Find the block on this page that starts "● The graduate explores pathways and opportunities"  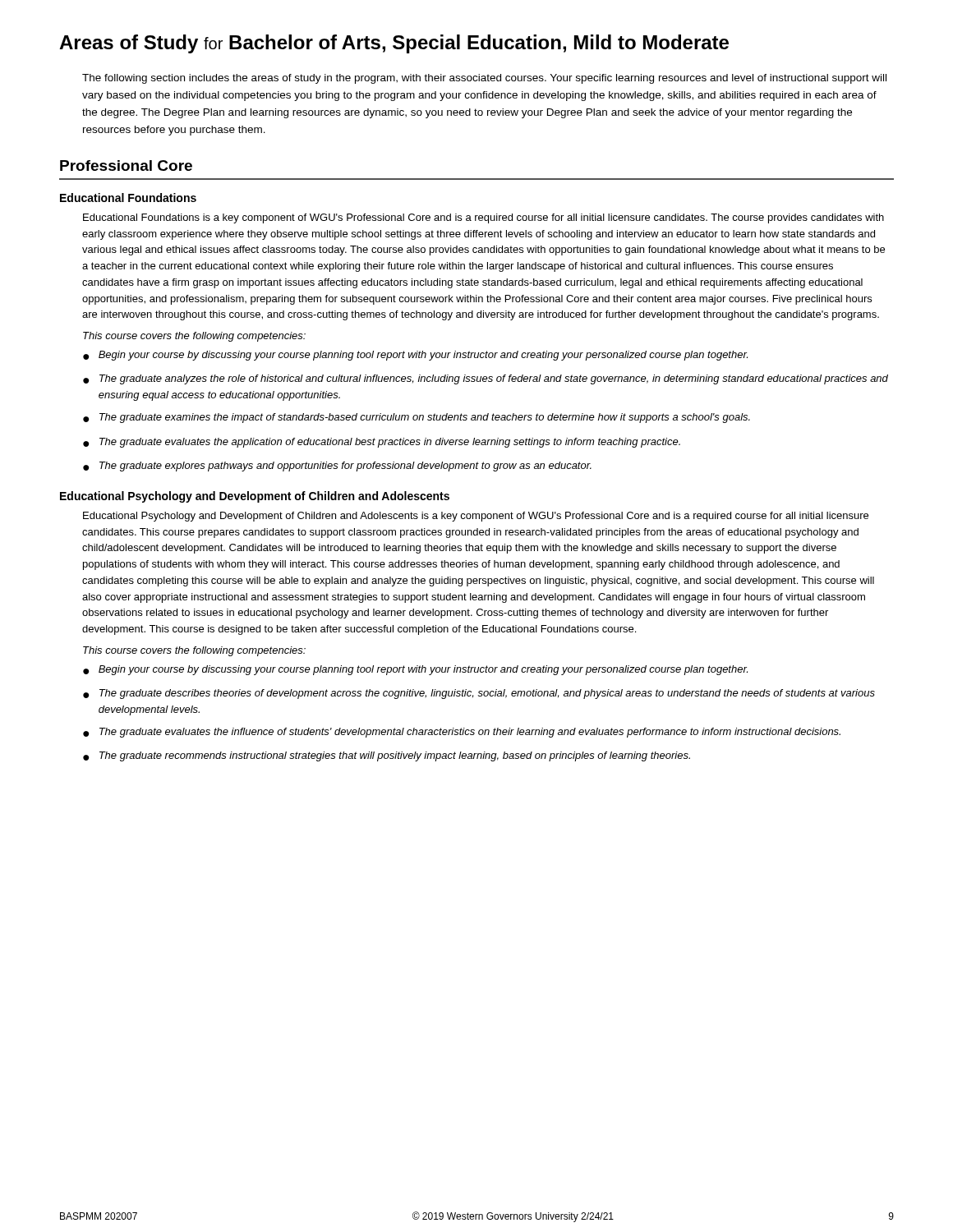click(337, 466)
